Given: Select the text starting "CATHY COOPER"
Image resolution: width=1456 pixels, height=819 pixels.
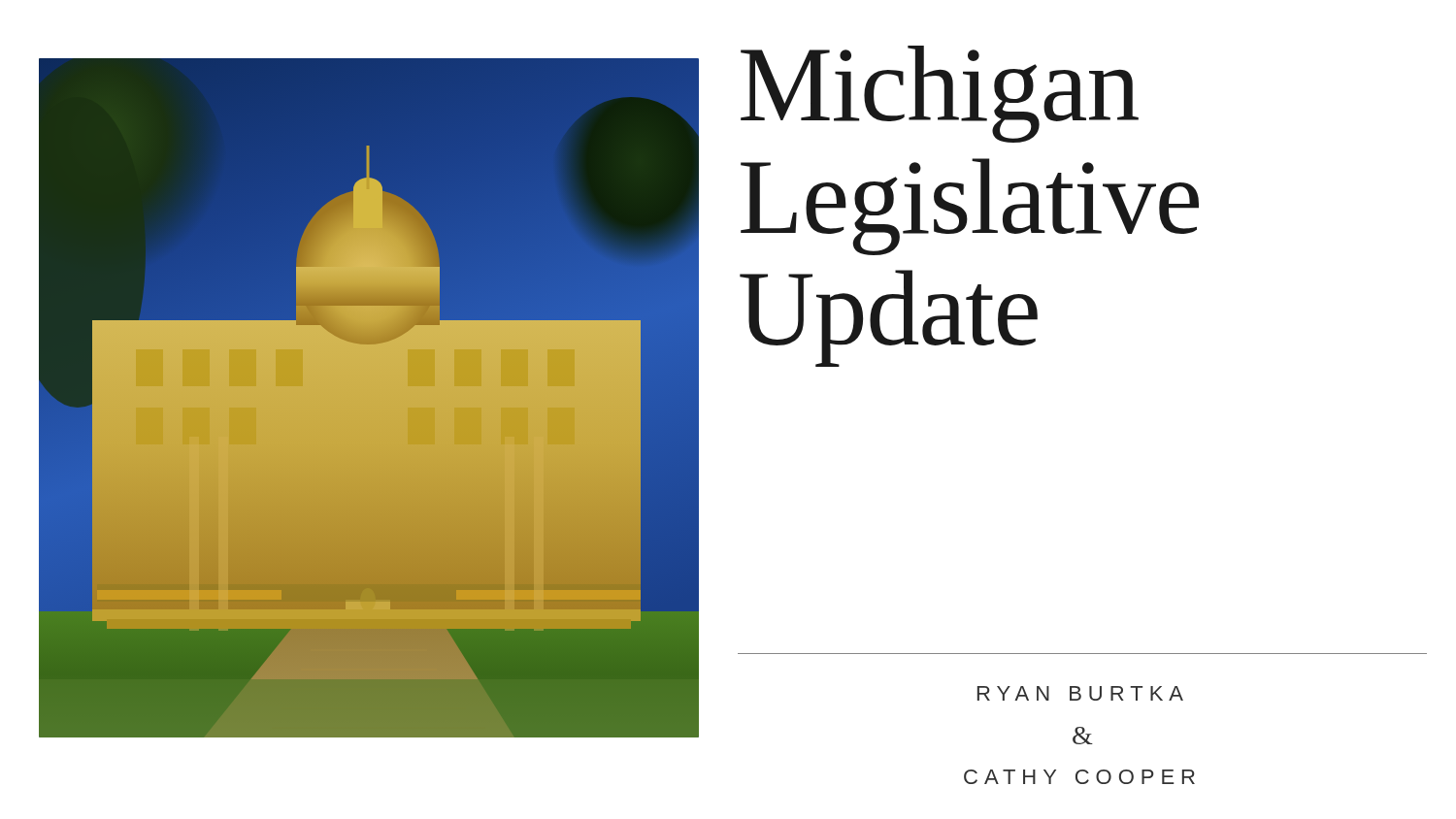Looking at the screenshot, I should click(1082, 777).
